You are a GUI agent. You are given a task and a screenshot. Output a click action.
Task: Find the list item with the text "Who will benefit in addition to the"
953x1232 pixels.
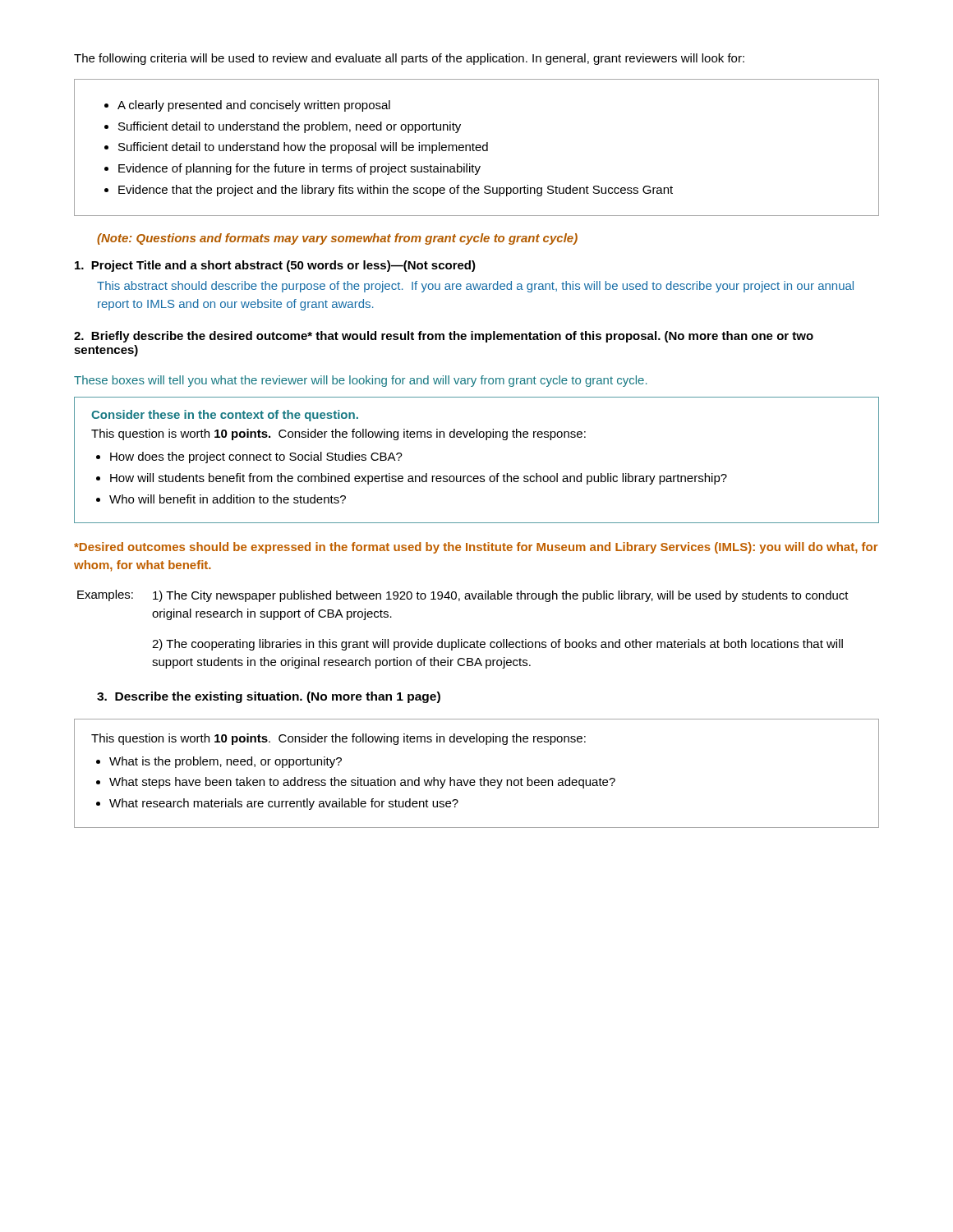coord(228,499)
